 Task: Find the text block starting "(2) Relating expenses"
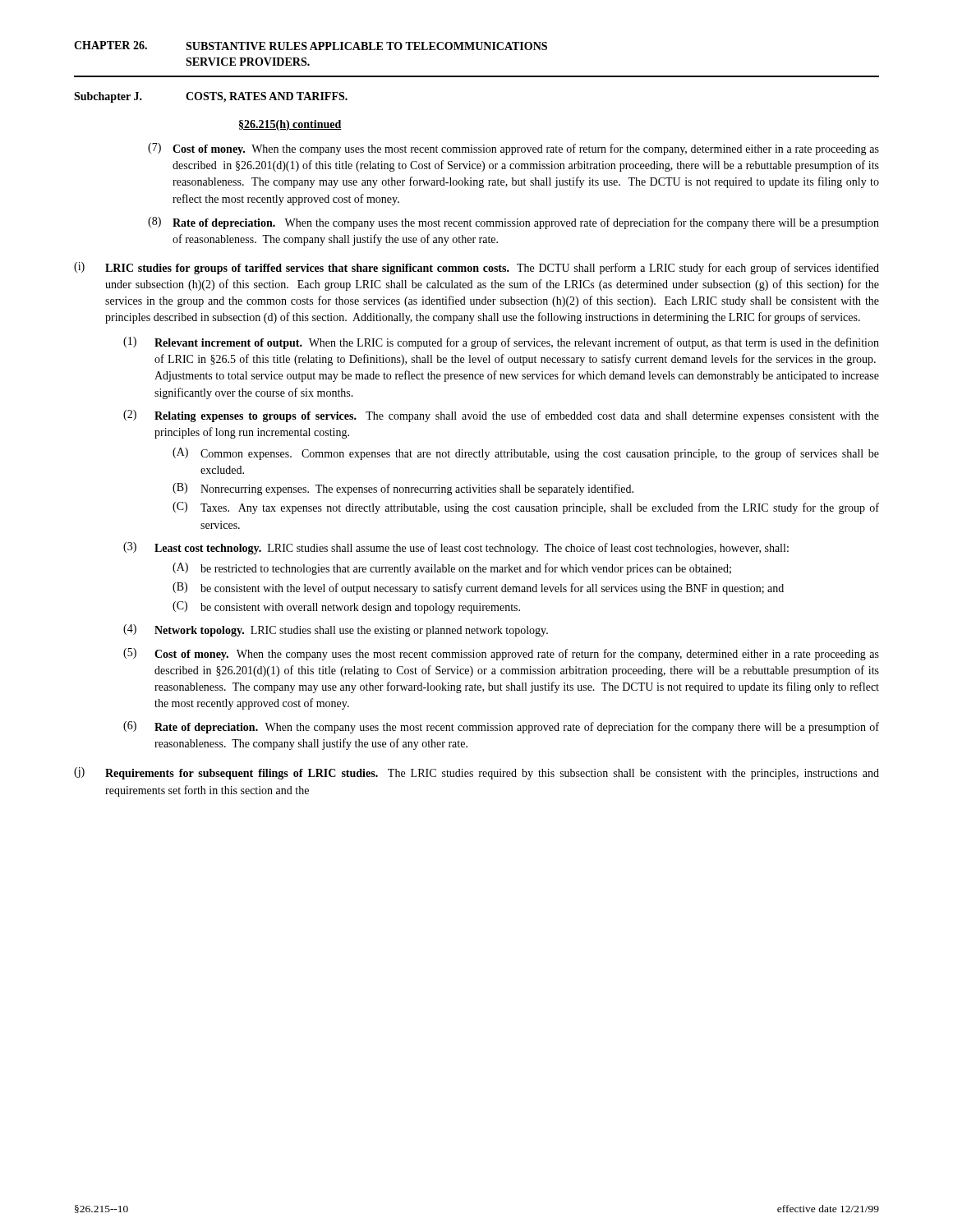[x=501, y=425]
